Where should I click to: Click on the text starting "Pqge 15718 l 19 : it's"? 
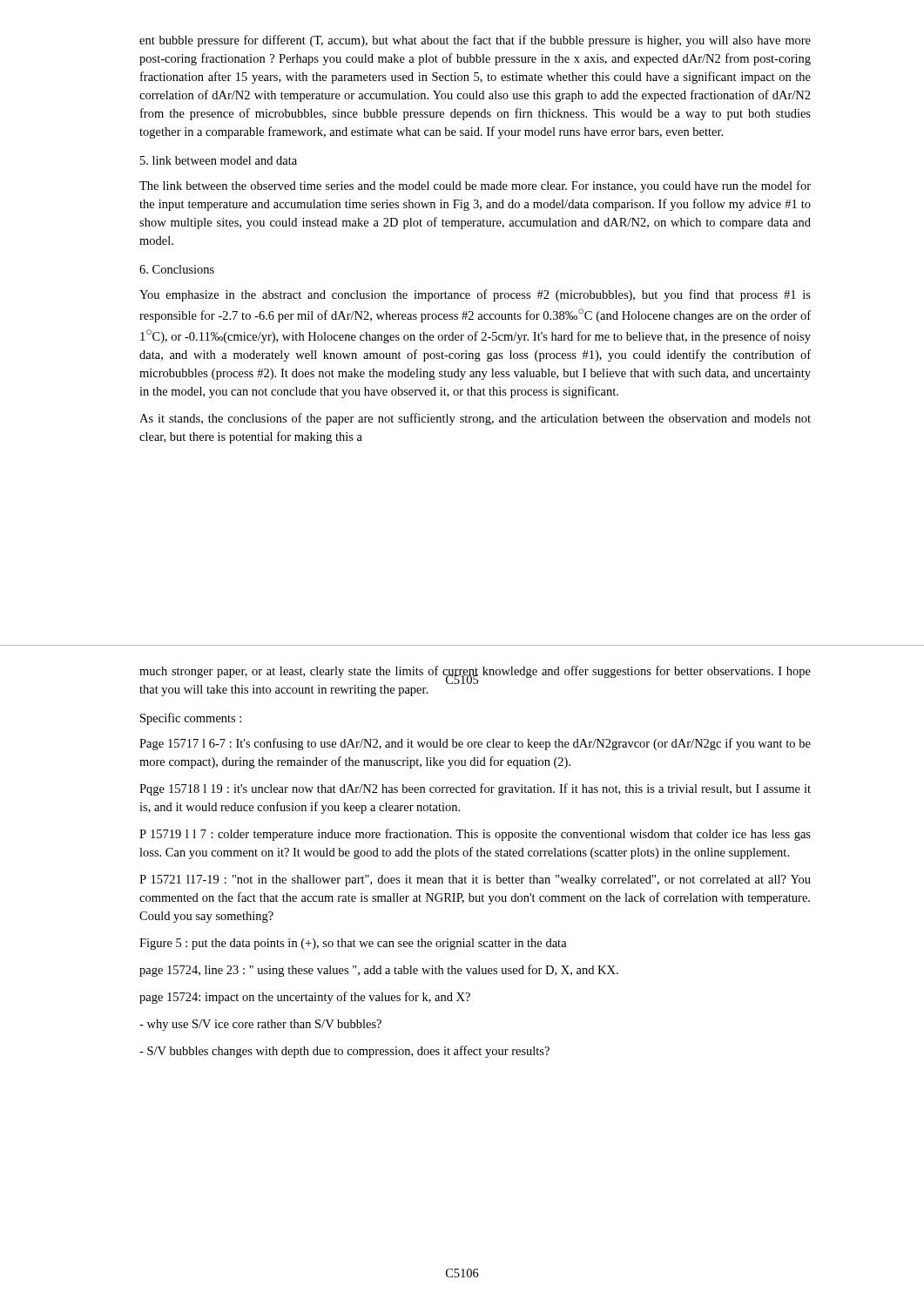475,798
